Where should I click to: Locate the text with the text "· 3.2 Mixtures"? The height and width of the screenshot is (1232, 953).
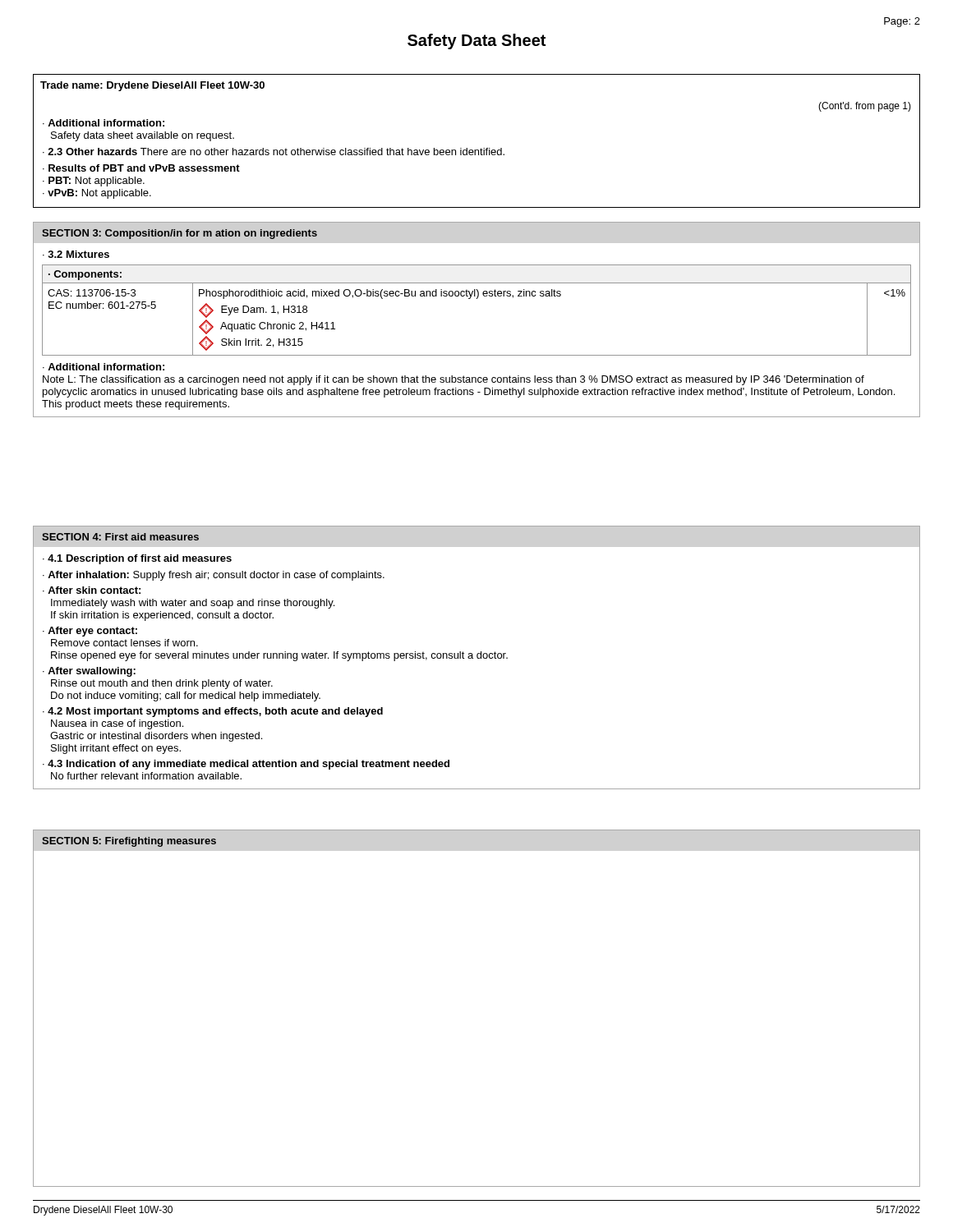[x=76, y=254]
